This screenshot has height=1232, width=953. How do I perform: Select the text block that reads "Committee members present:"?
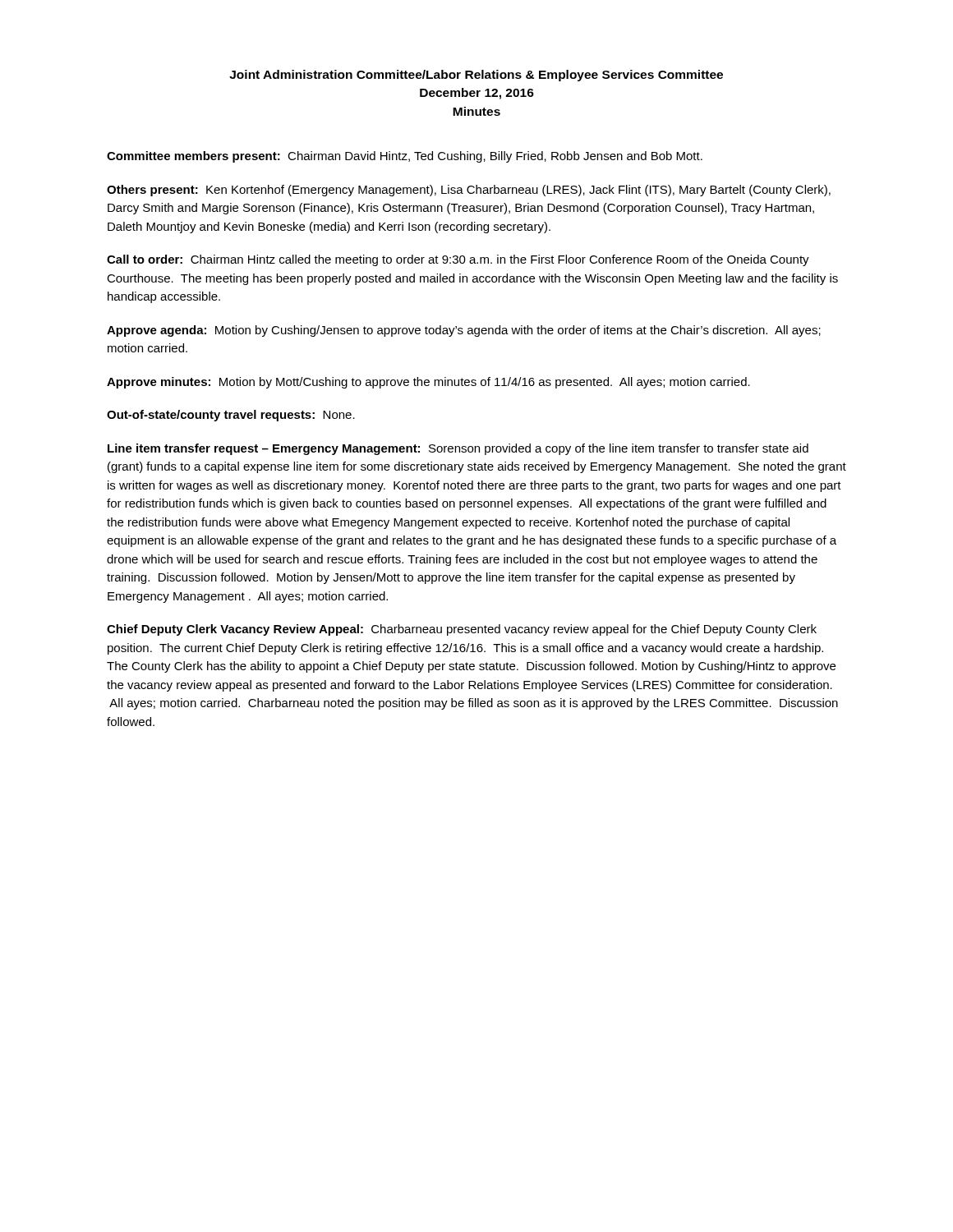pos(476,157)
